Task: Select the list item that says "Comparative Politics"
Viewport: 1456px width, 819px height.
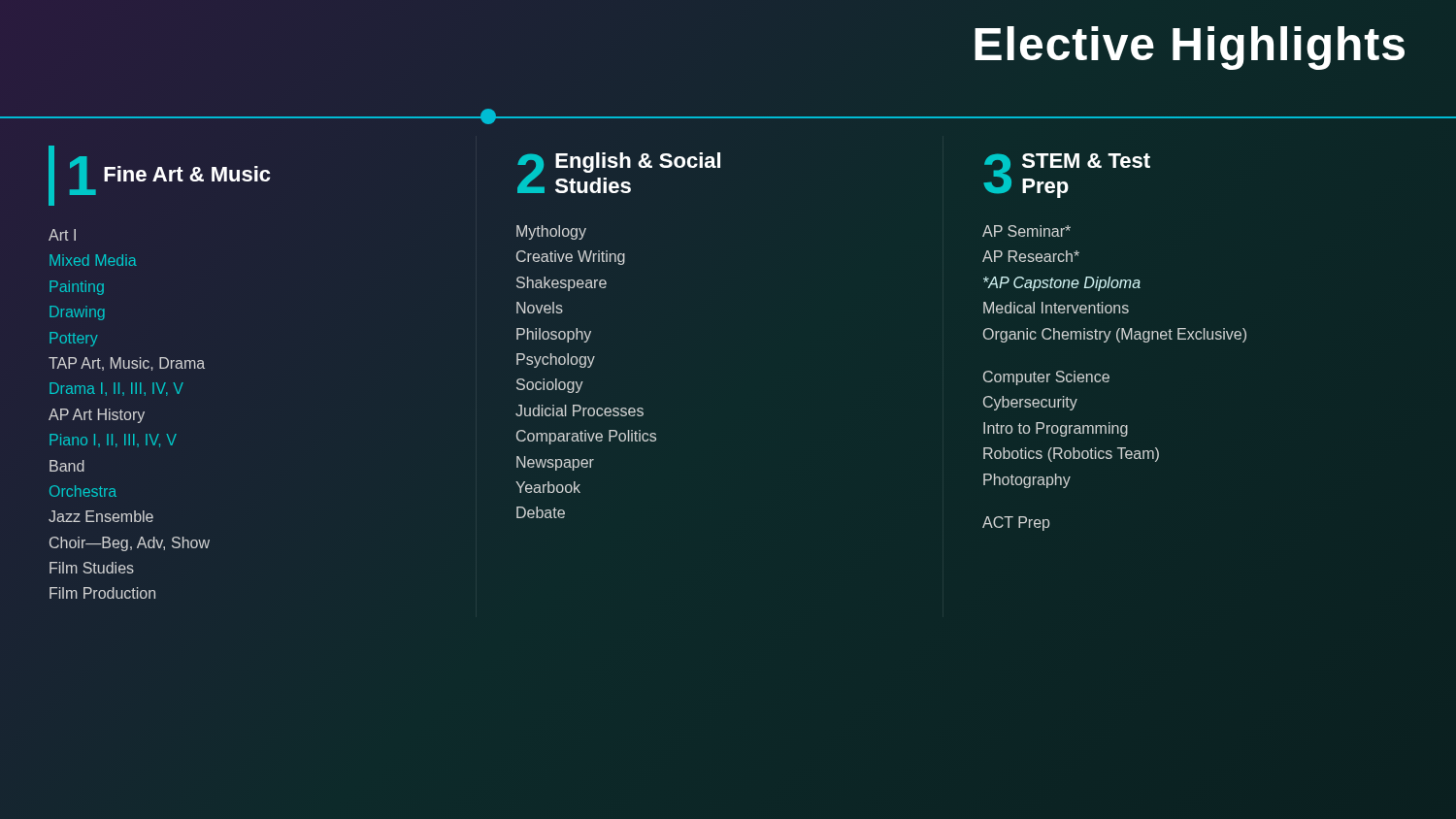Action: point(586,436)
